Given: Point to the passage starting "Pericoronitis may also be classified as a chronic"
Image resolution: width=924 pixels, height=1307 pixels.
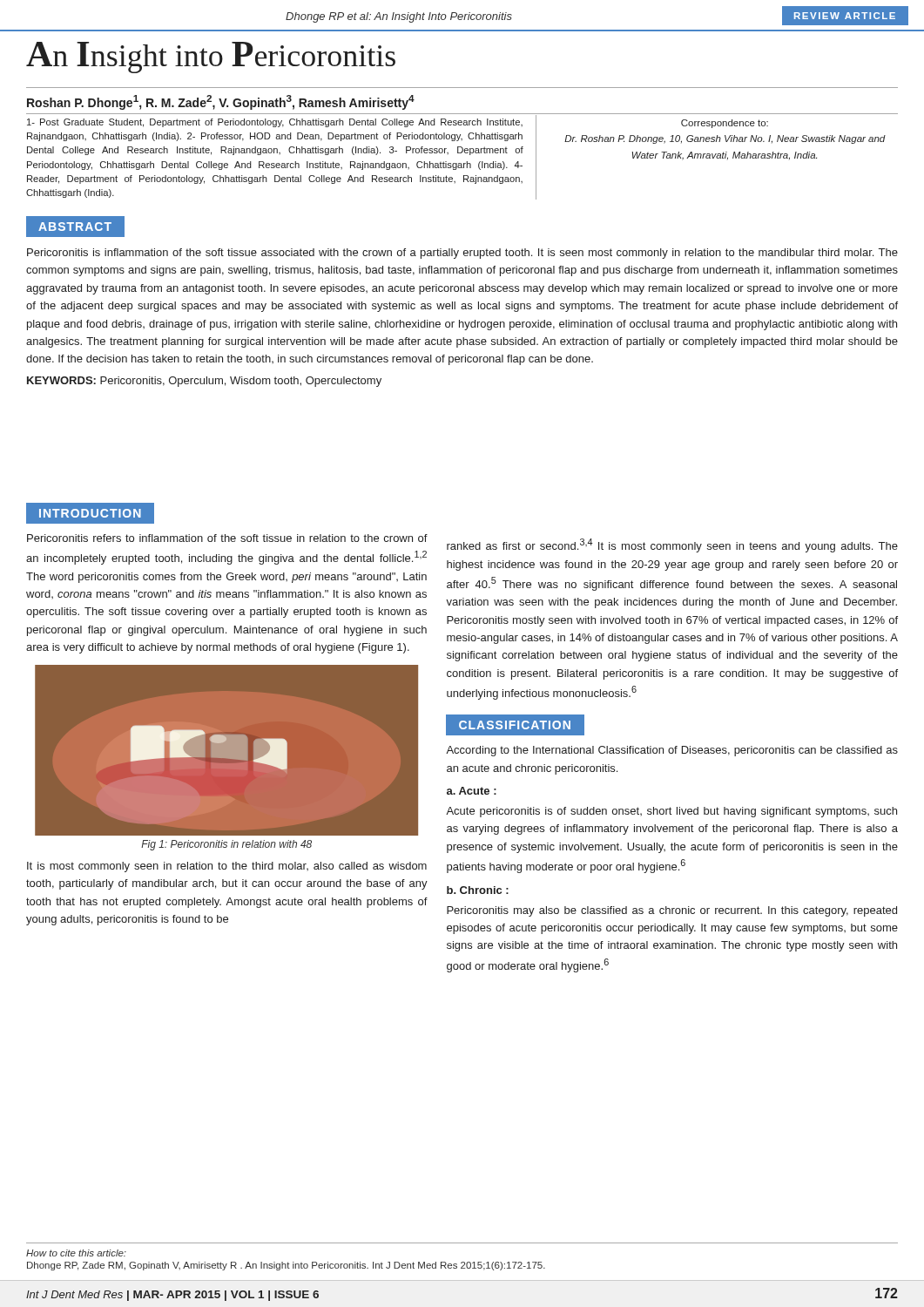Looking at the screenshot, I should (672, 938).
